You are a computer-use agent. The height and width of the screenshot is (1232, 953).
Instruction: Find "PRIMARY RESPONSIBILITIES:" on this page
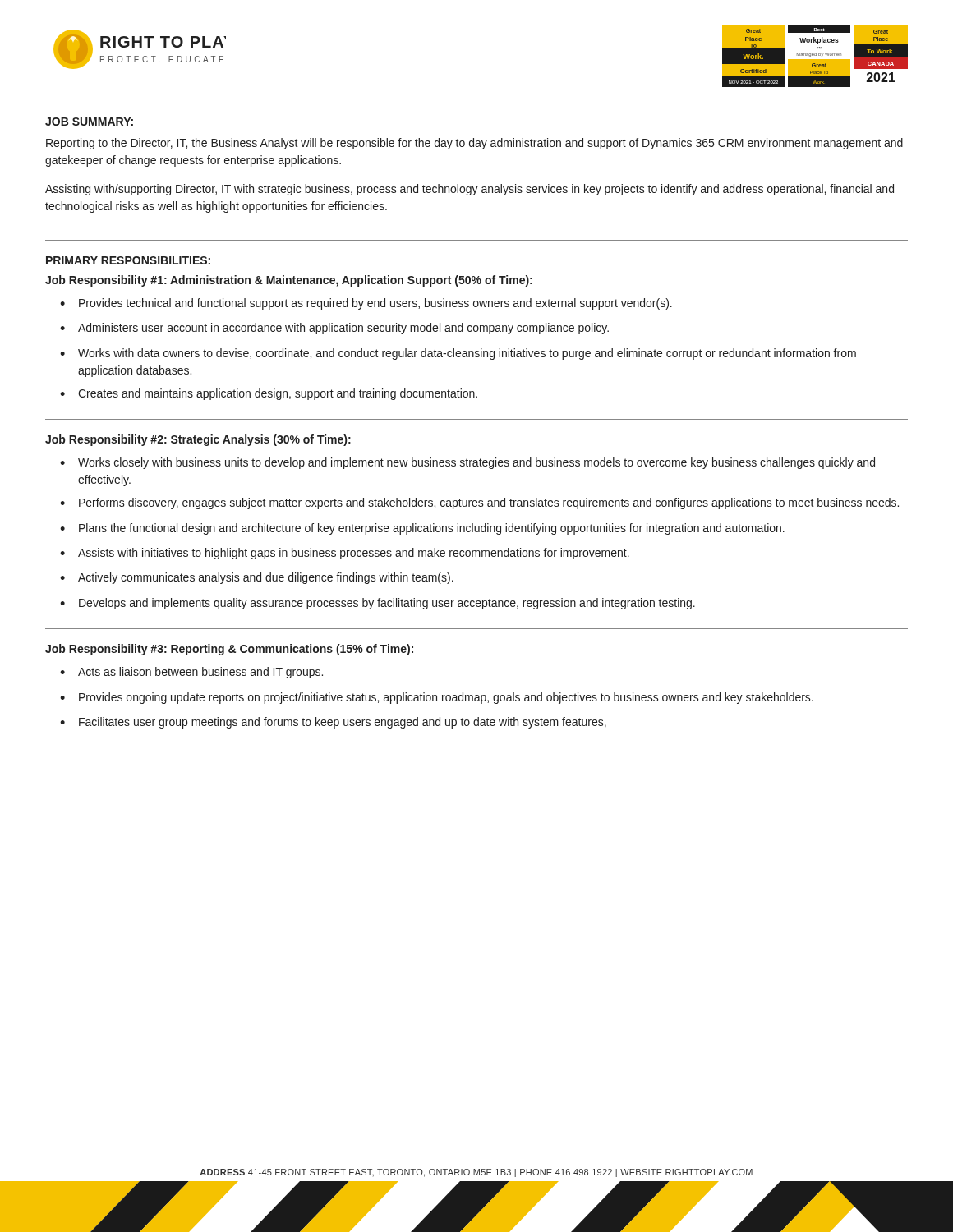[128, 260]
